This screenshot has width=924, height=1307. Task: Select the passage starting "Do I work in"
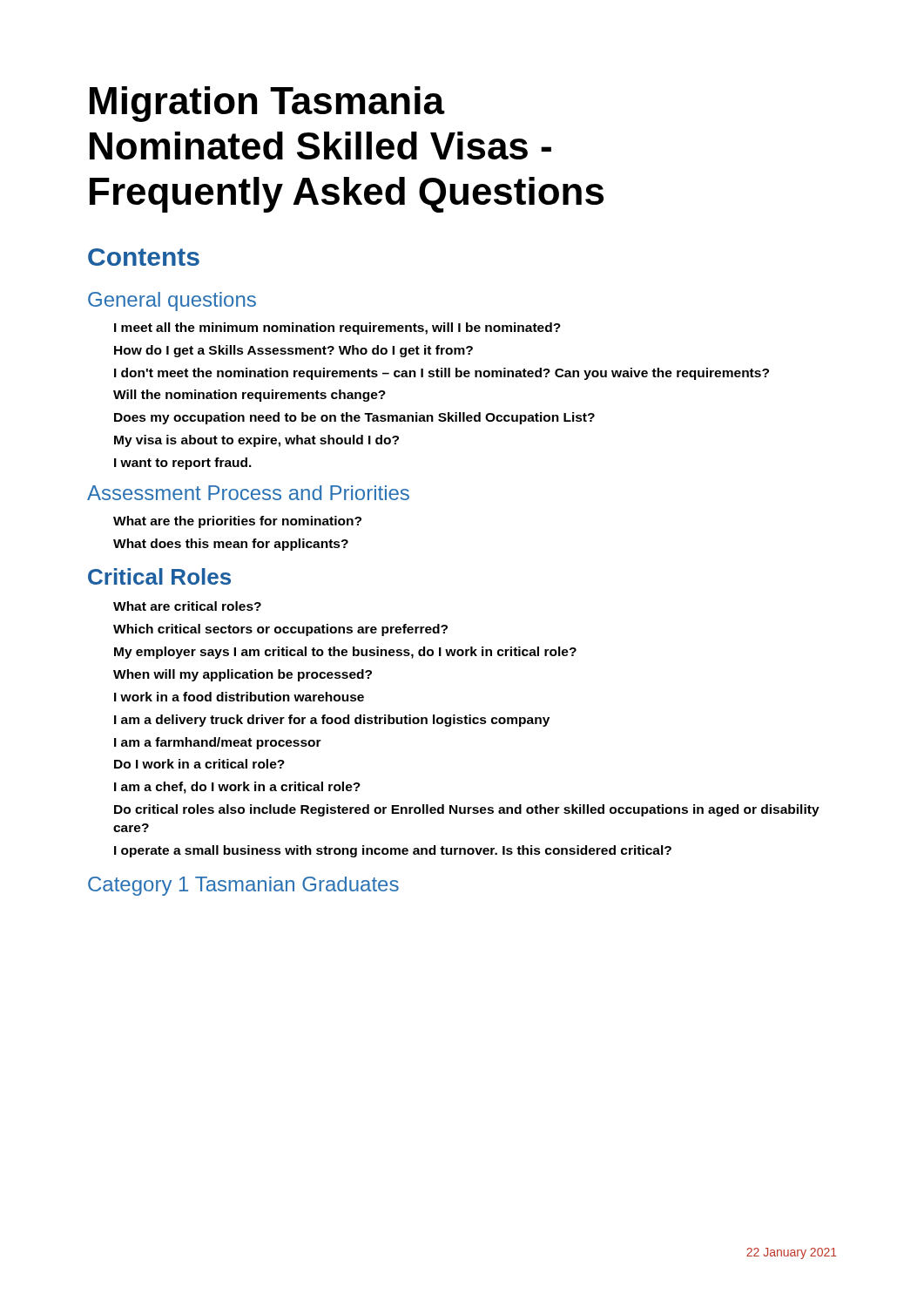pos(199,764)
